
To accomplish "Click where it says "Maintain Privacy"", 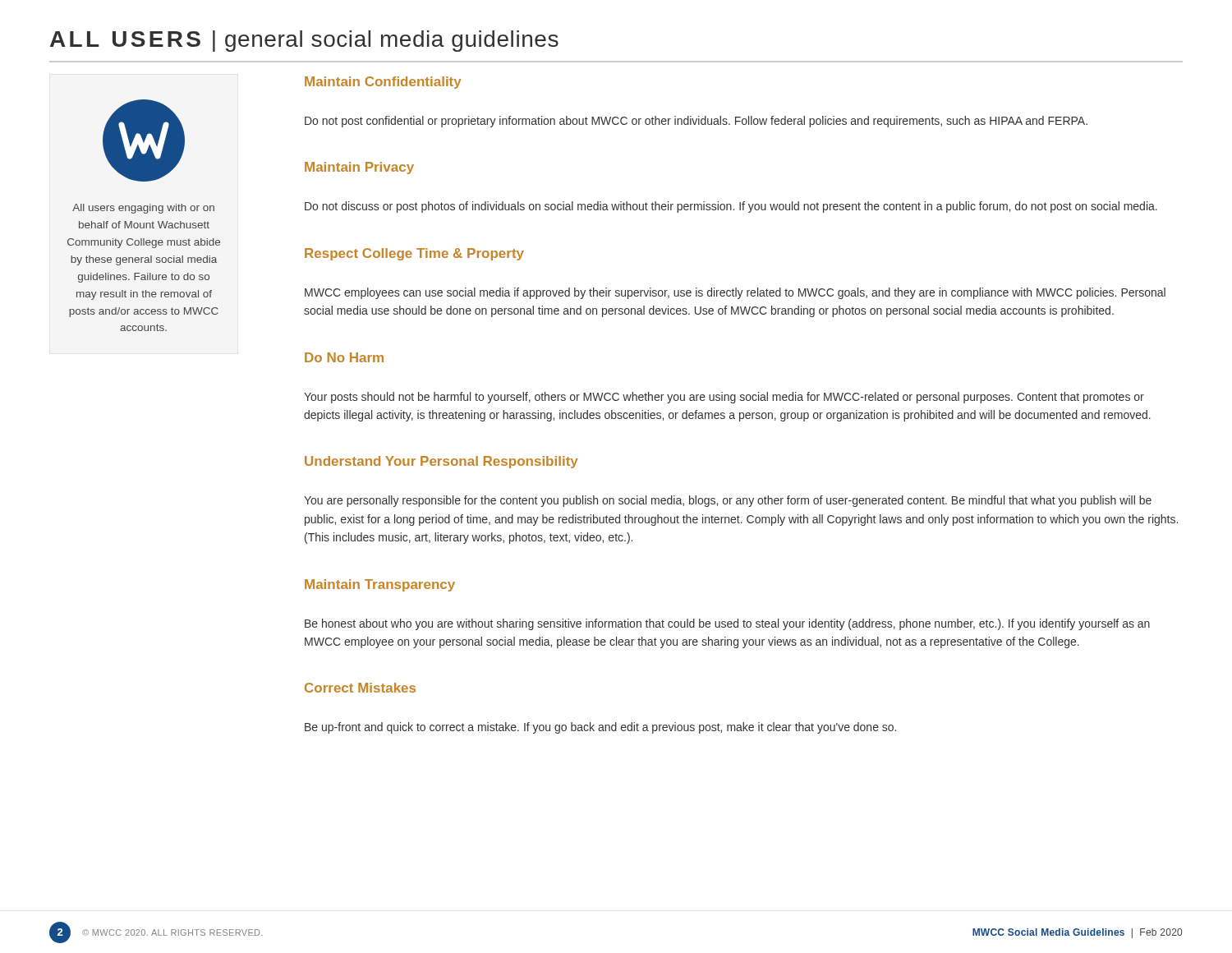I will point(359,168).
